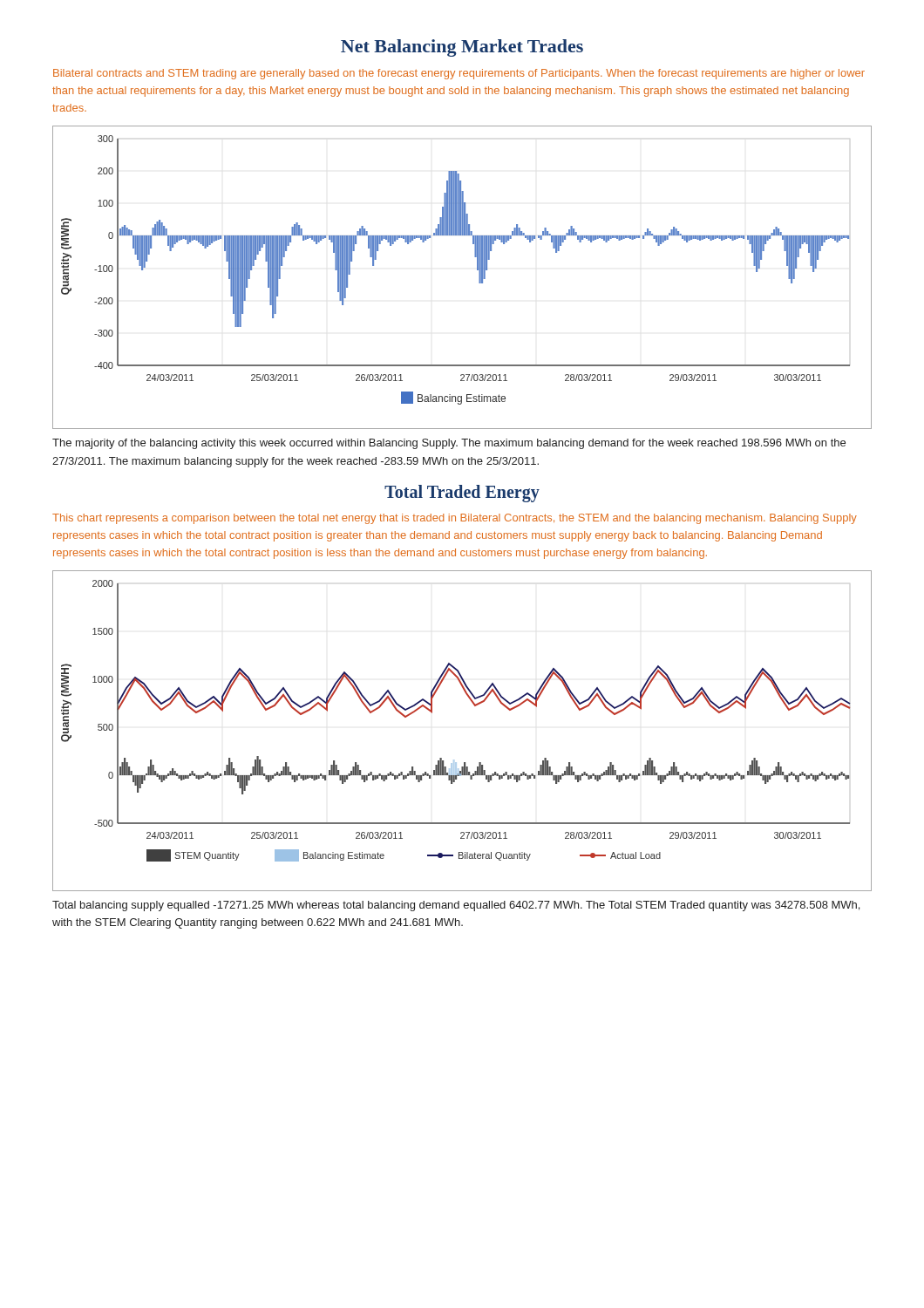This screenshot has width=924, height=1308.
Task: Navigate to the text block starting "Bilateral contracts and STEM trading are generally based"
Action: click(x=459, y=90)
